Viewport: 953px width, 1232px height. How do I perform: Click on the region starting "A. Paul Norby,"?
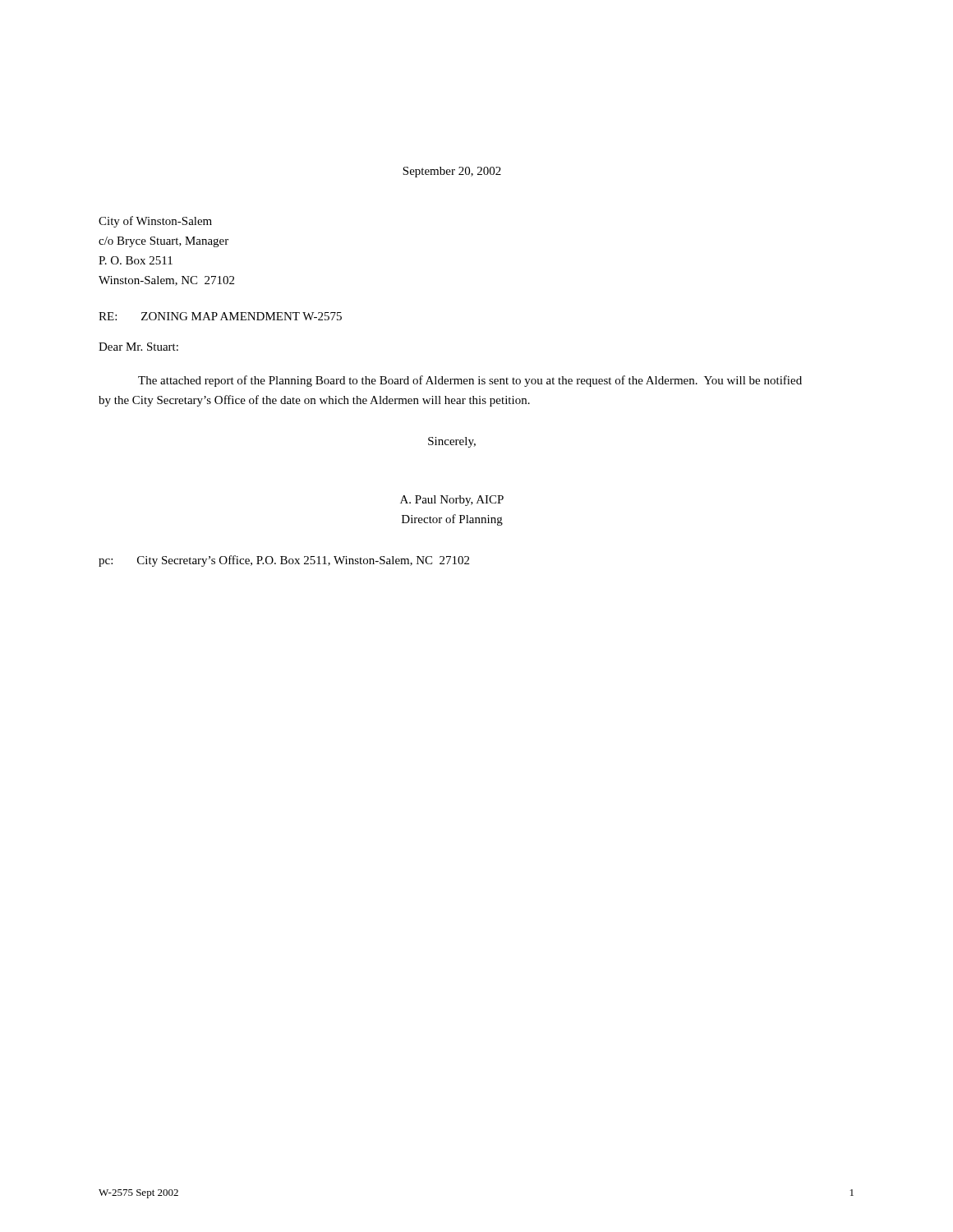pos(452,509)
